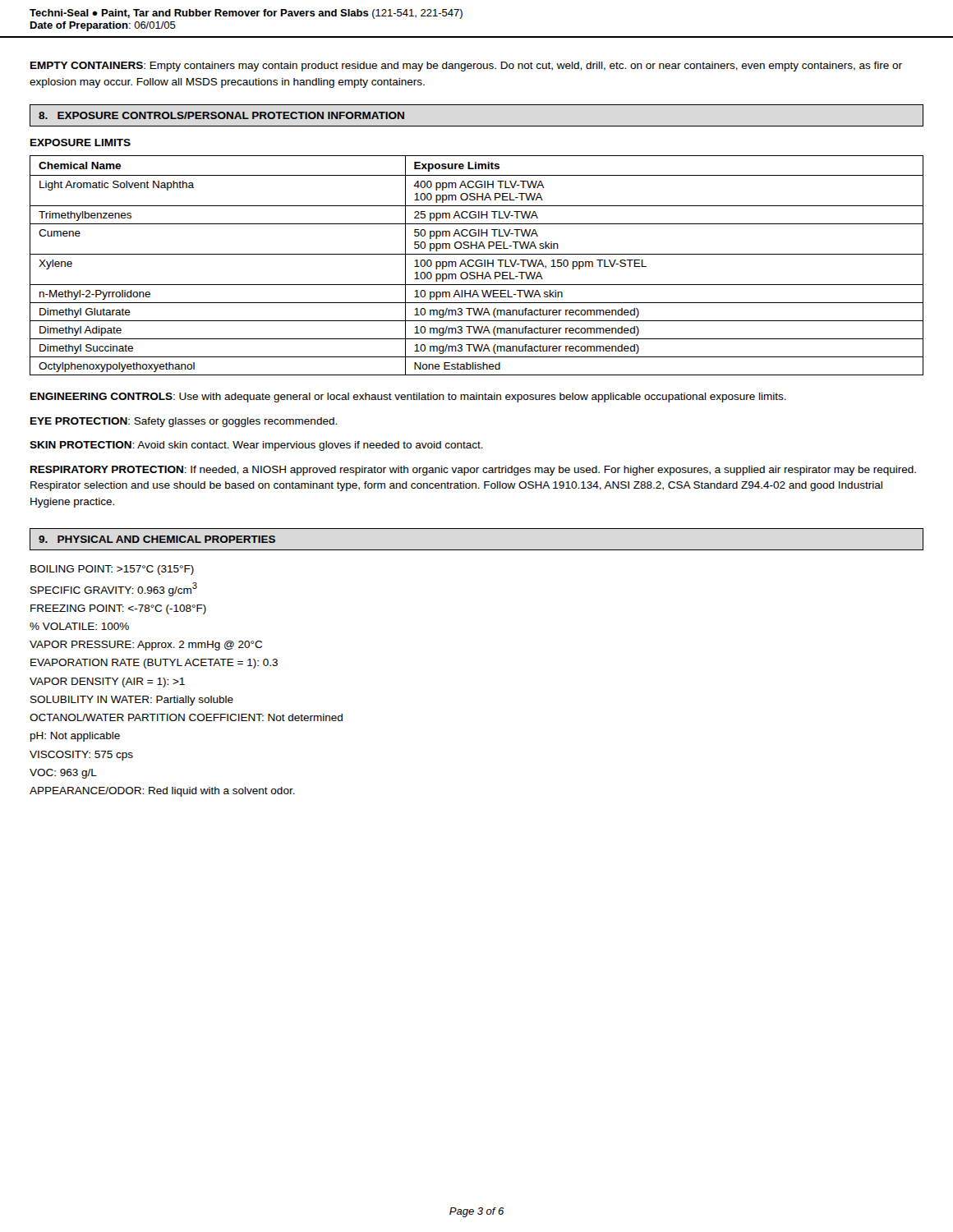Viewport: 953px width, 1232px height.
Task: Locate the text block with the text "ENGINEERING CONTROLS: Use with adequate"
Action: 408,396
